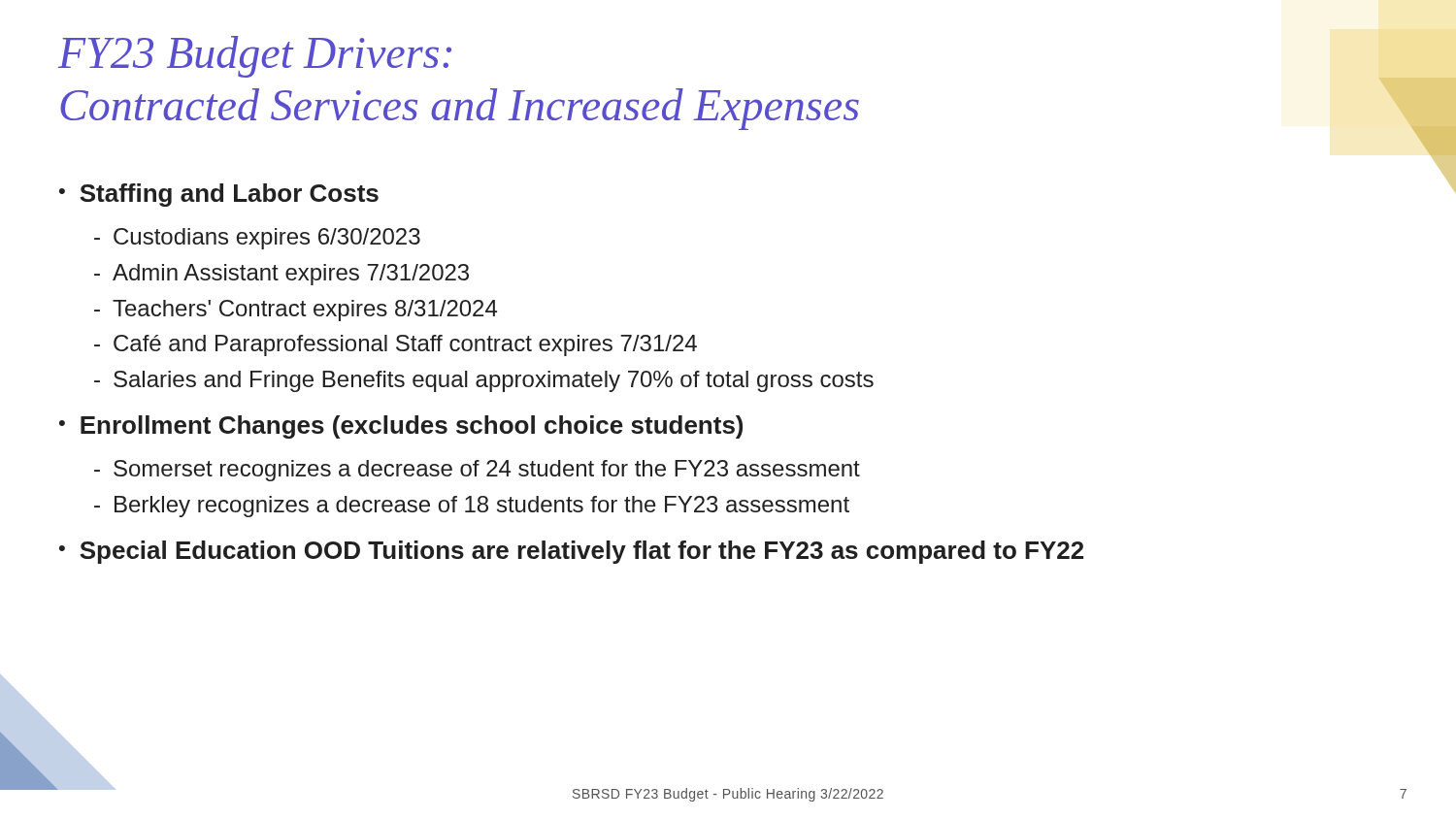Point to the passage starting "Berkley recognizes a"

click(481, 504)
